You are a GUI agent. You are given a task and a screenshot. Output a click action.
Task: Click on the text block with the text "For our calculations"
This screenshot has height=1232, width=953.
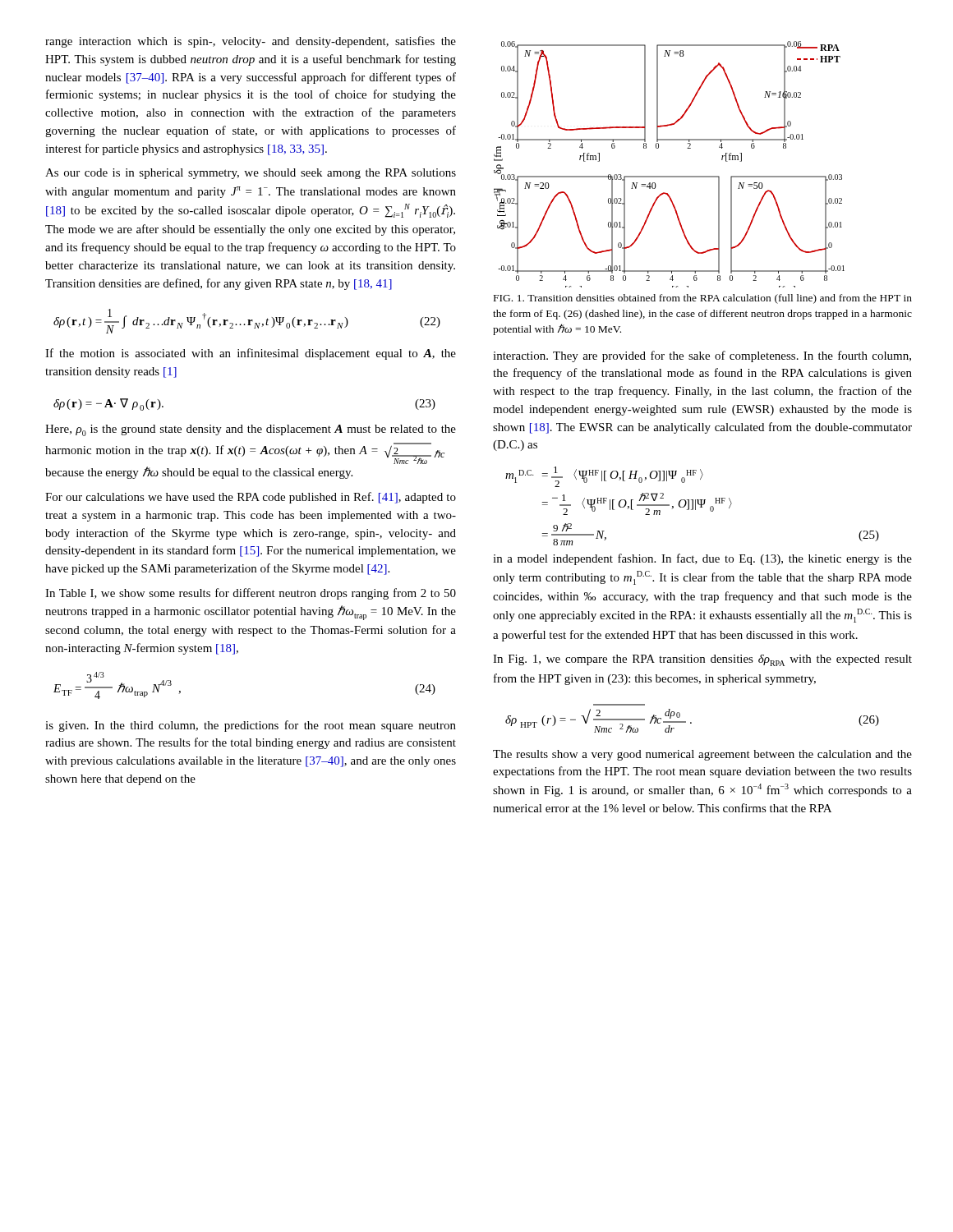(251, 533)
